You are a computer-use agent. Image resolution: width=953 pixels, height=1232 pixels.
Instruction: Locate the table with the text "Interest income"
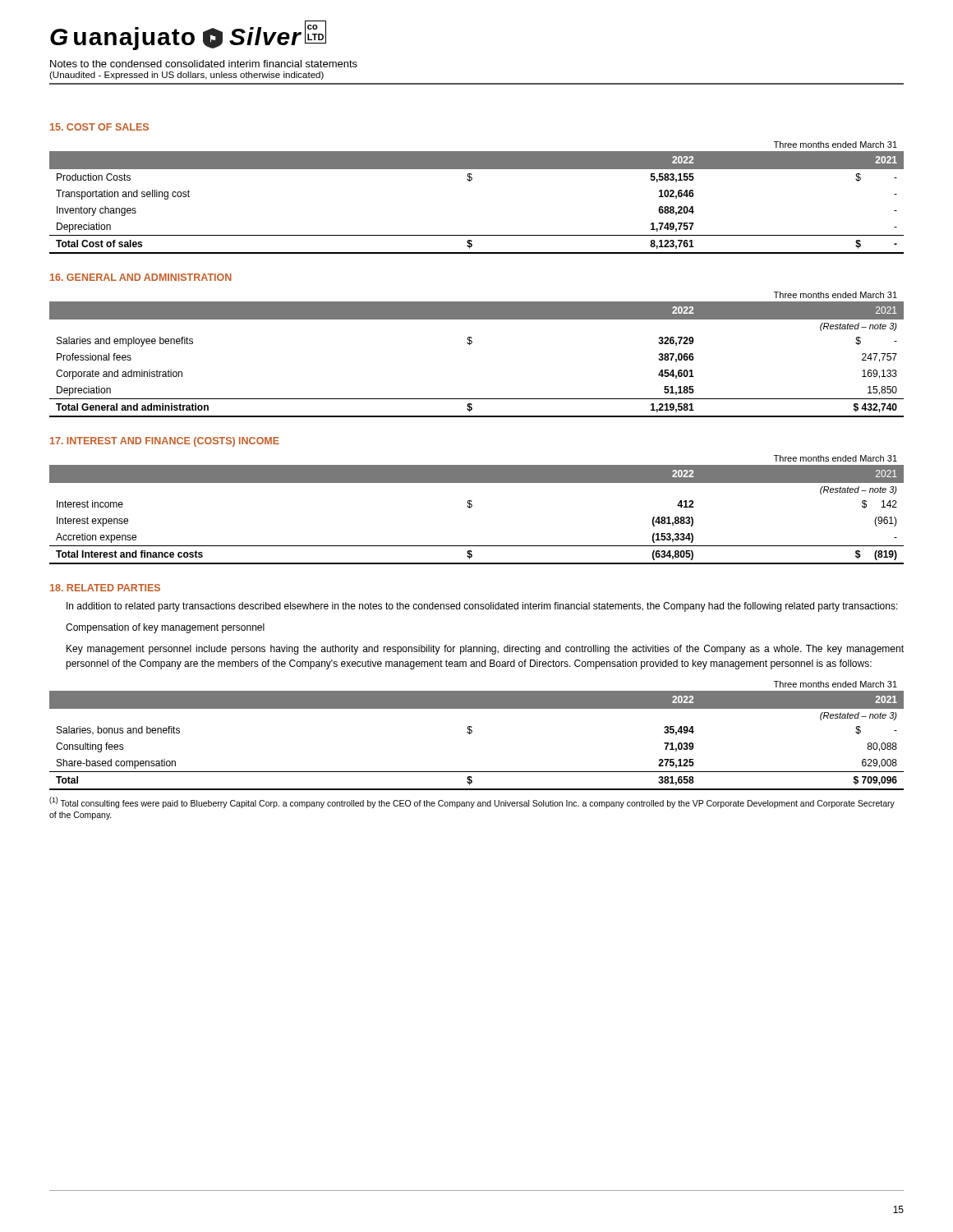pyautogui.click(x=476, y=508)
